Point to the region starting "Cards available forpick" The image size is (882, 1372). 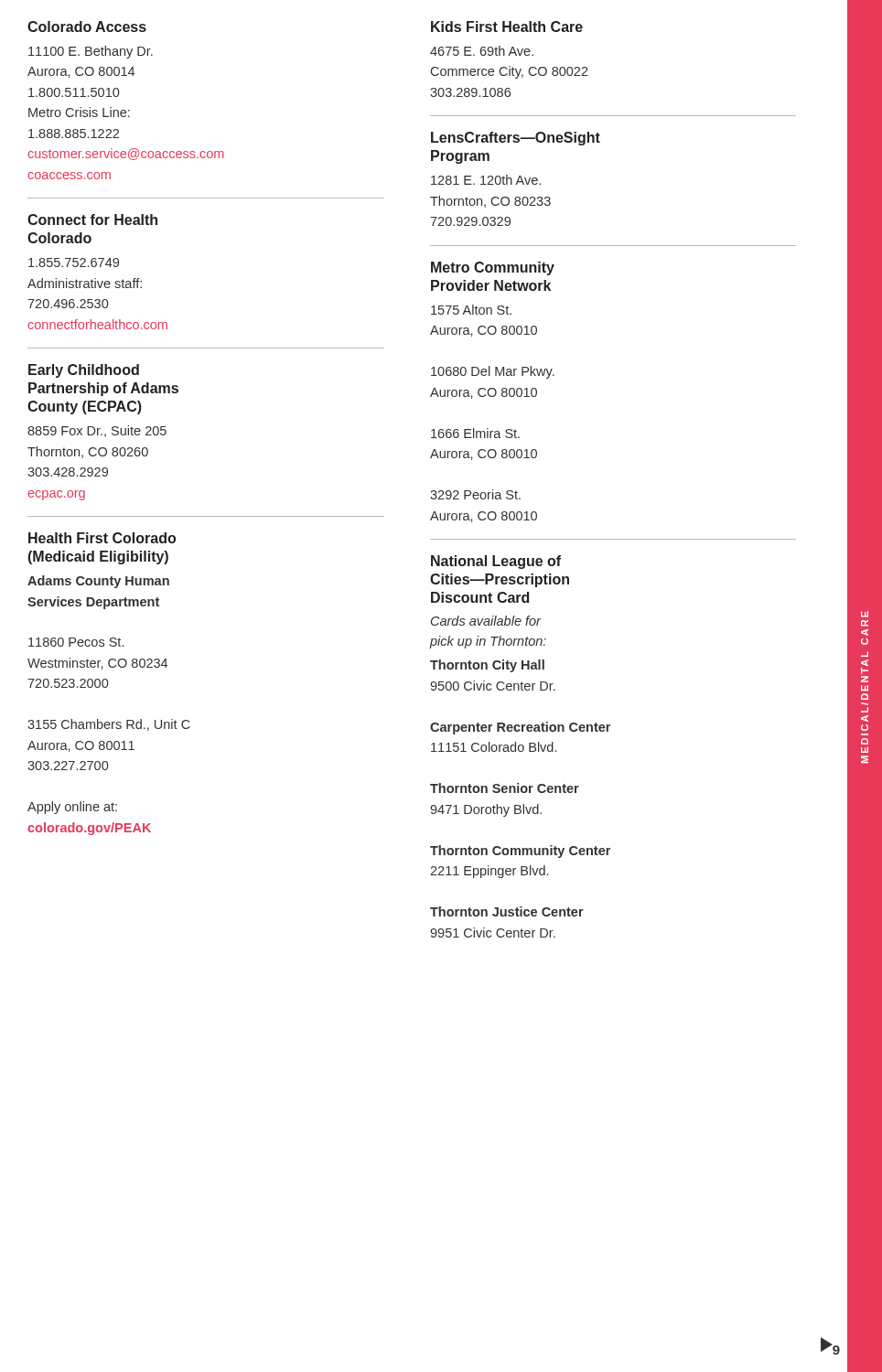pyautogui.click(x=486, y=621)
